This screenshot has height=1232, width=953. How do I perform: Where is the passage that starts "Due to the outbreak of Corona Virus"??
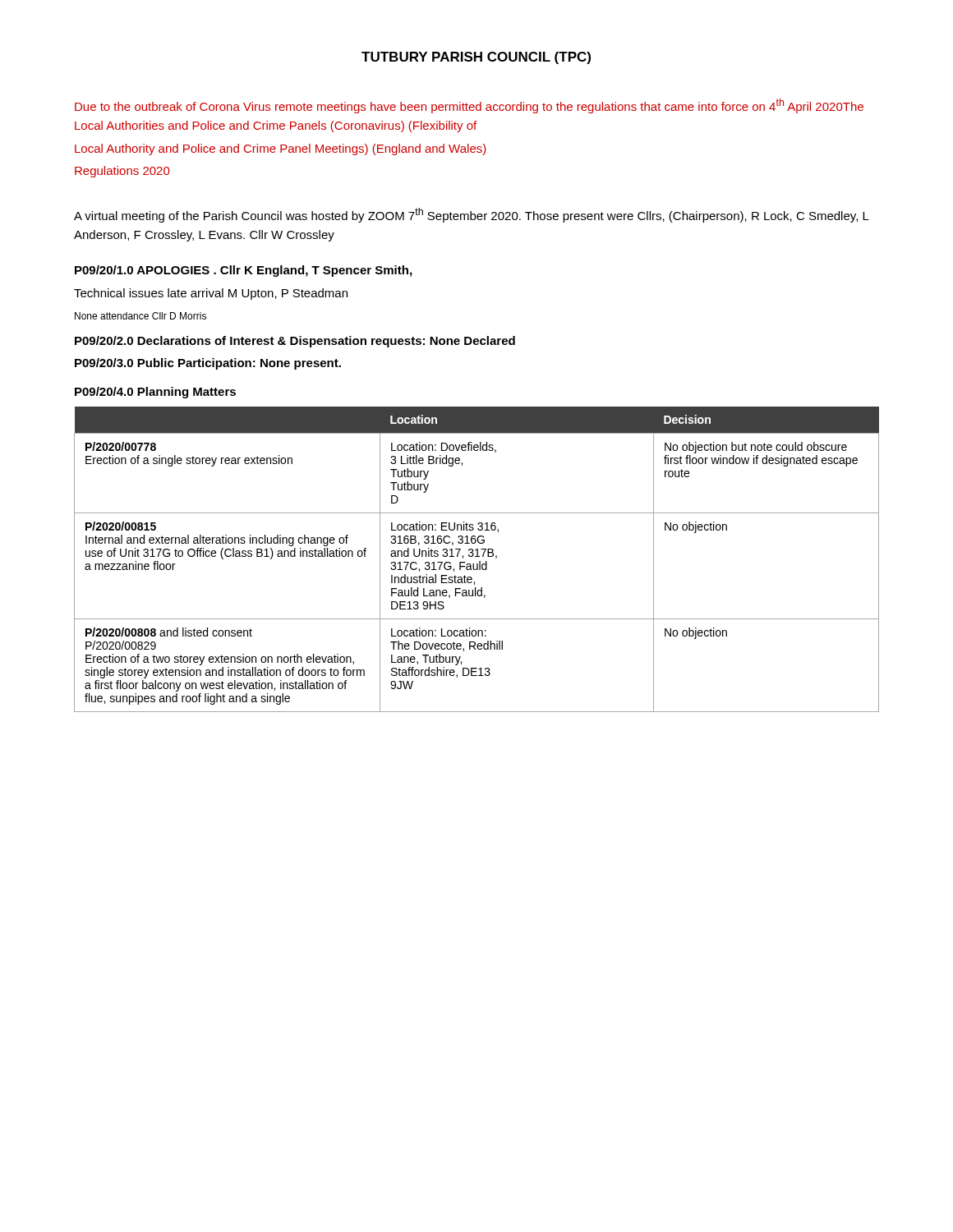469,115
